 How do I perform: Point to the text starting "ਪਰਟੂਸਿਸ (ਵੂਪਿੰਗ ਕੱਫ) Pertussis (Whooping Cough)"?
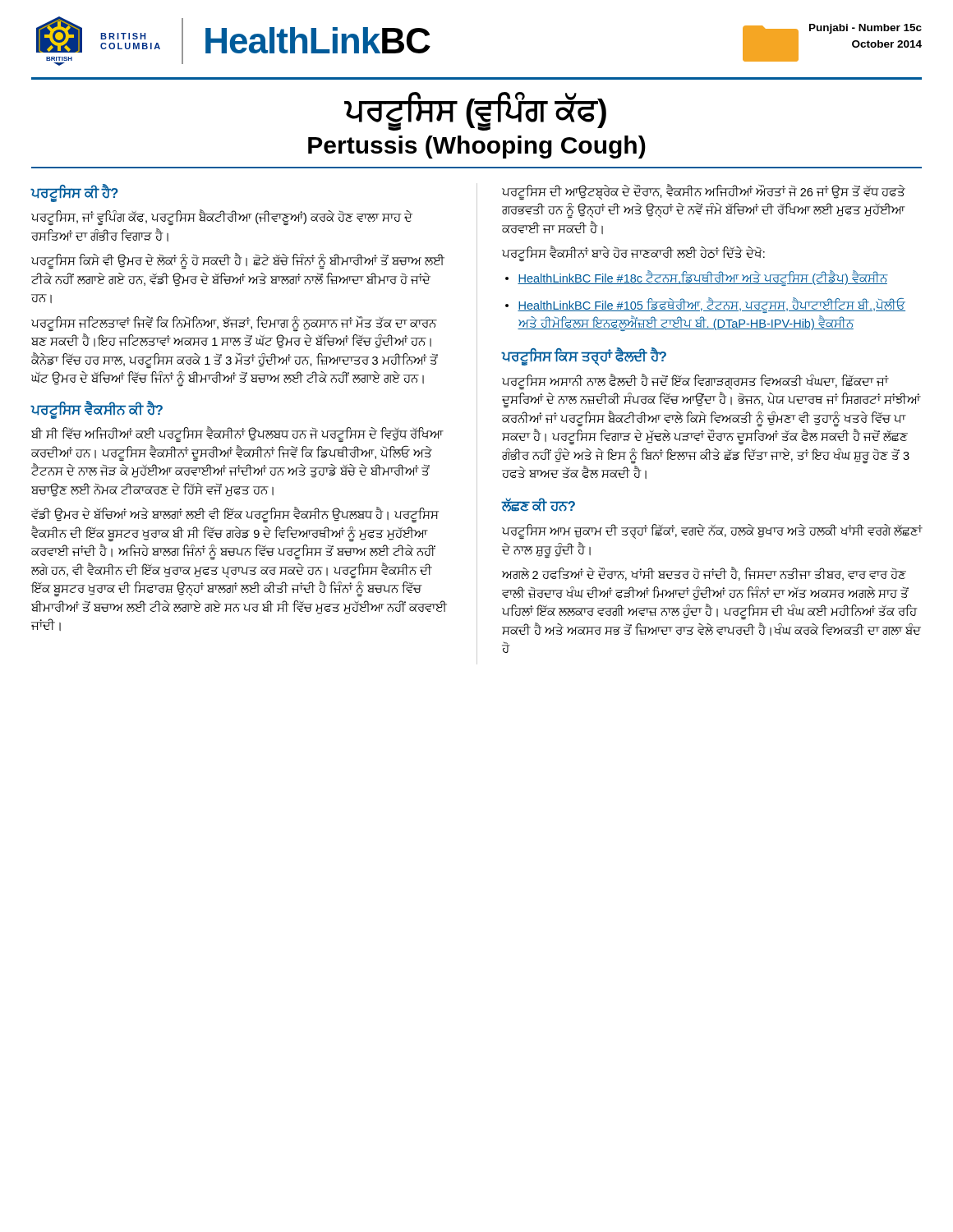pos(476,126)
